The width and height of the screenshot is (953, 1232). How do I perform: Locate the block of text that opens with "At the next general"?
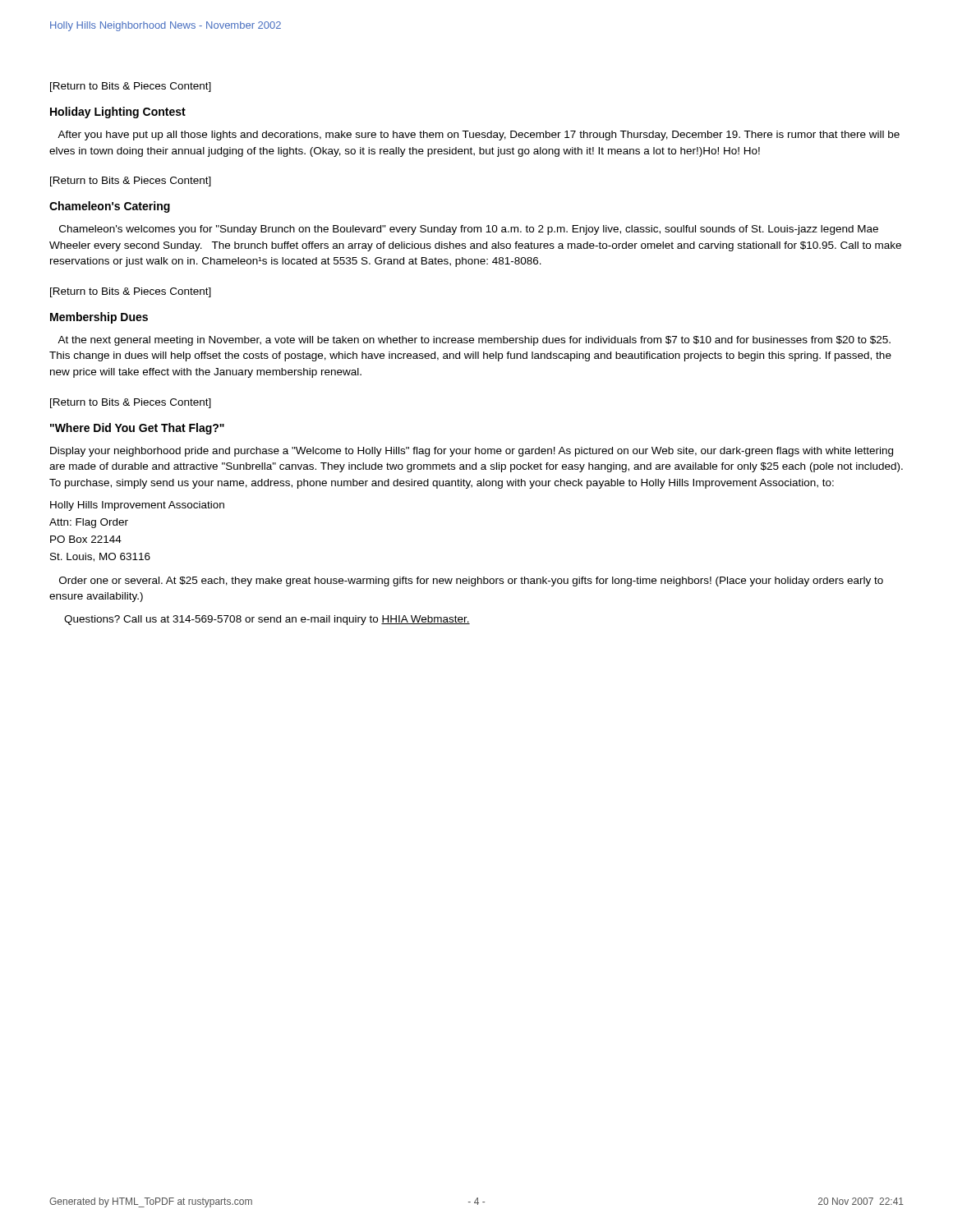point(470,355)
